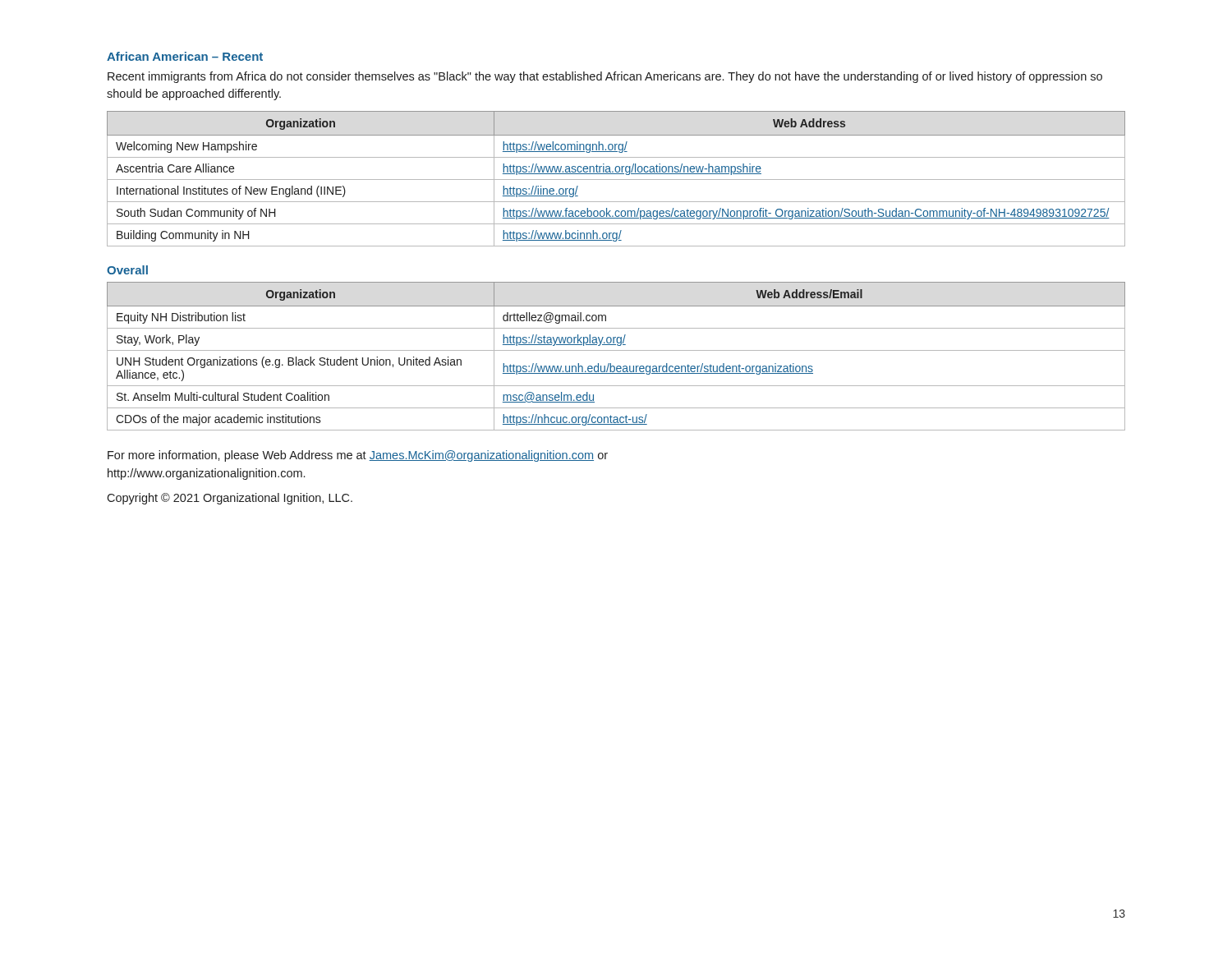Click on the table containing "Welcoming New Hampshire"

pos(616,179)
